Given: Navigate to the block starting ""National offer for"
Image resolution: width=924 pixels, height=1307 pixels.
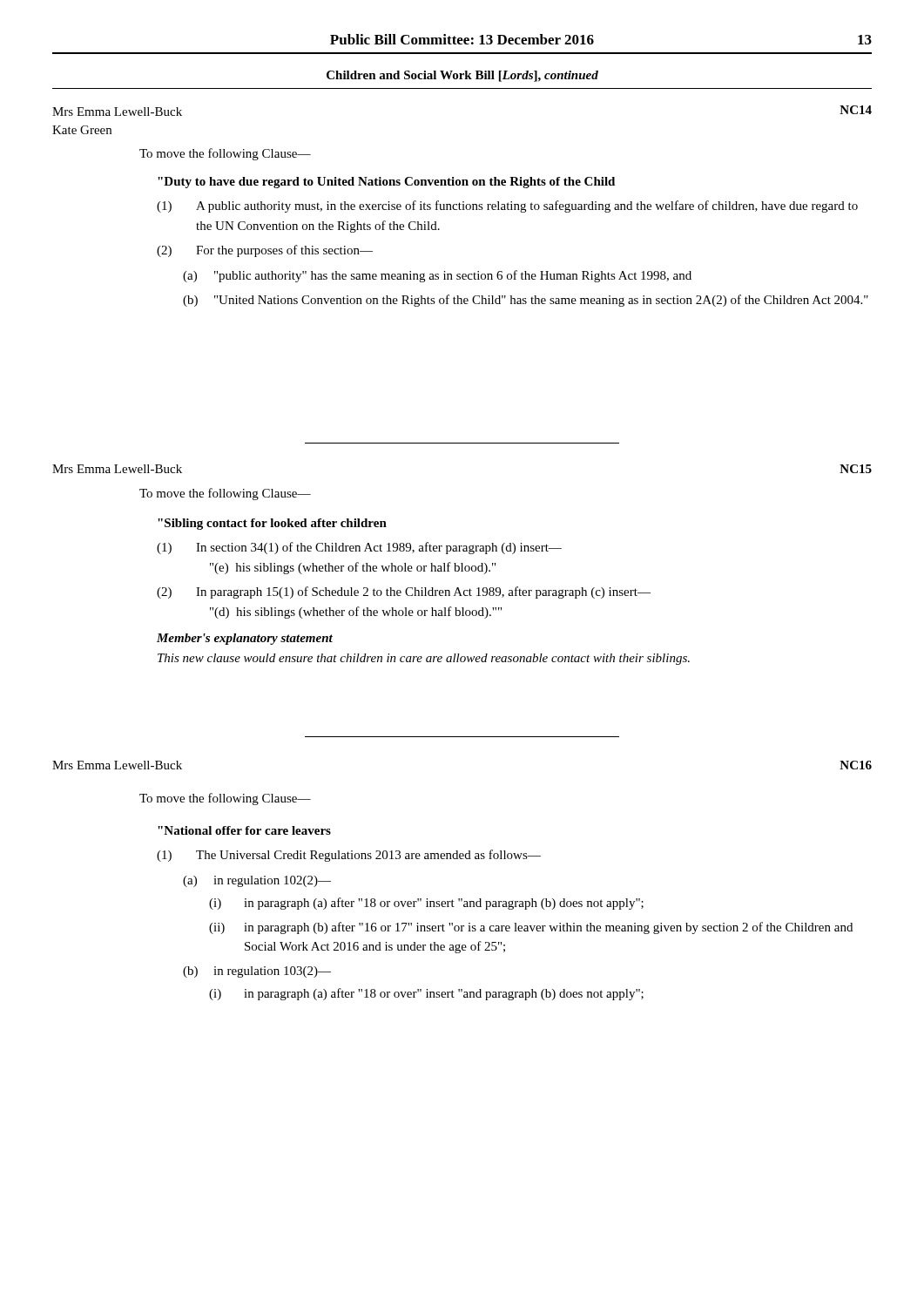Looking at the screenshot, I should coord(244,830).
